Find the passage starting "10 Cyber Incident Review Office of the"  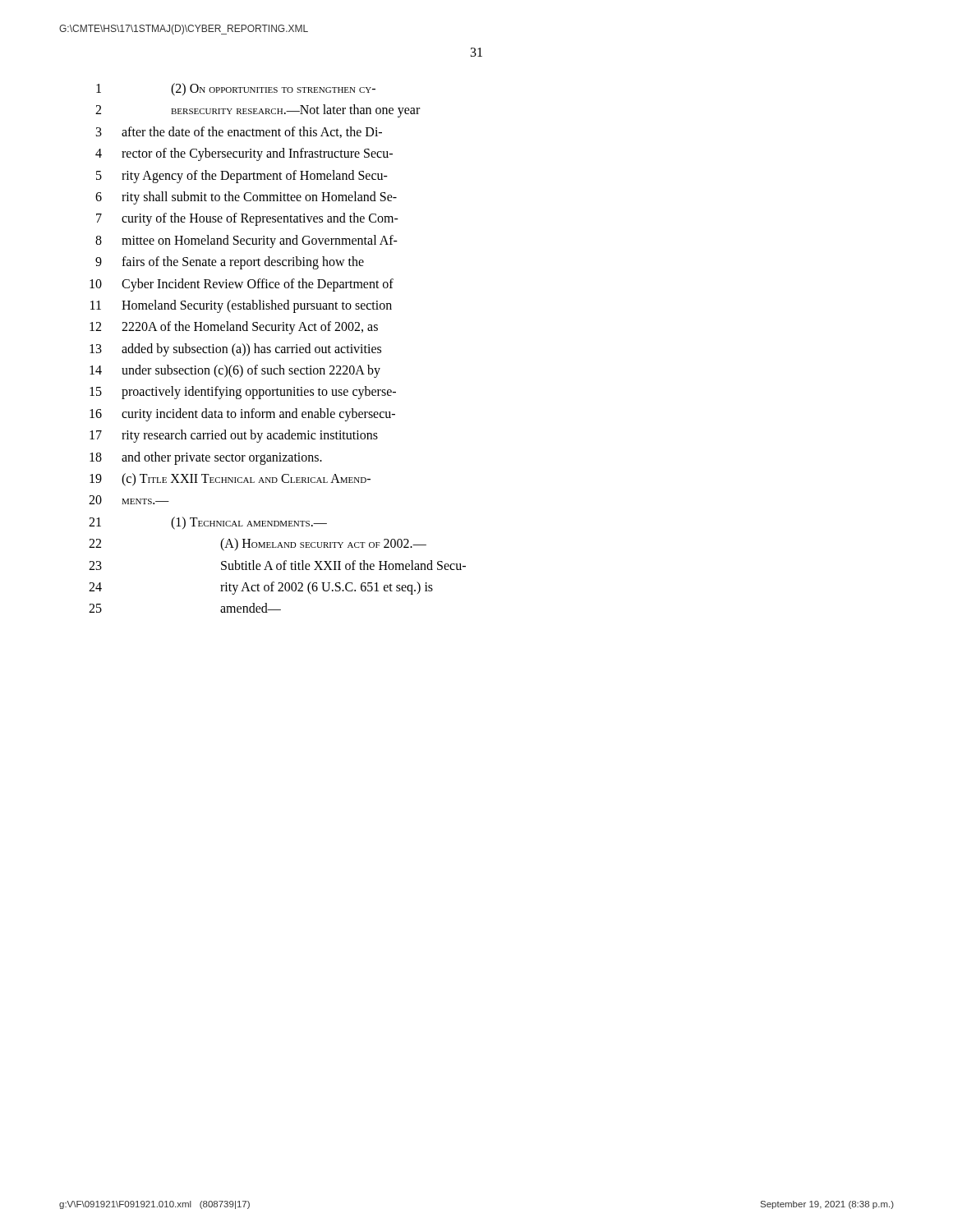[242, 285]
